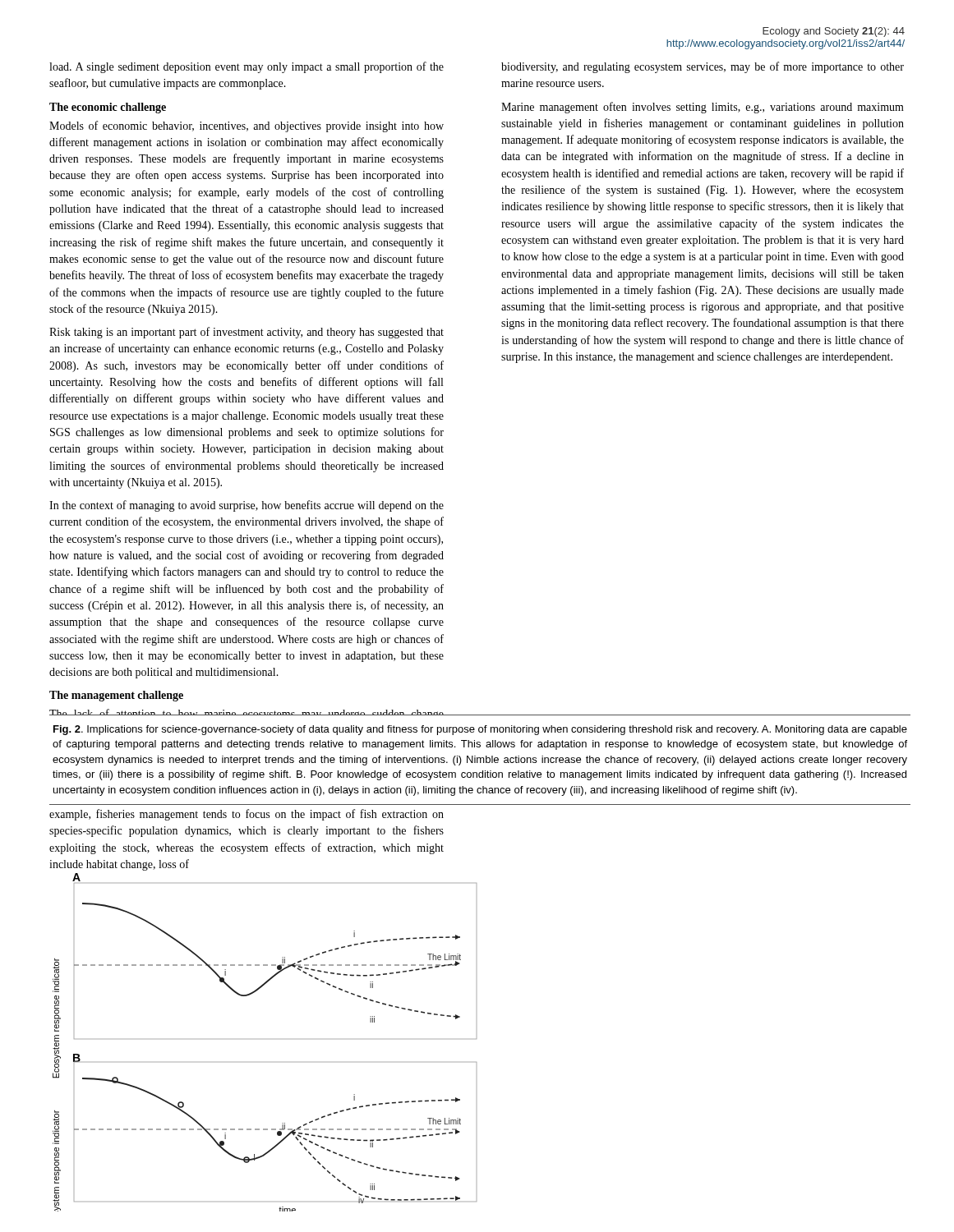Select the passage starting "The management challenge"
The height and width of the screenshot is (1232, 954).
[x=116, y=696]
